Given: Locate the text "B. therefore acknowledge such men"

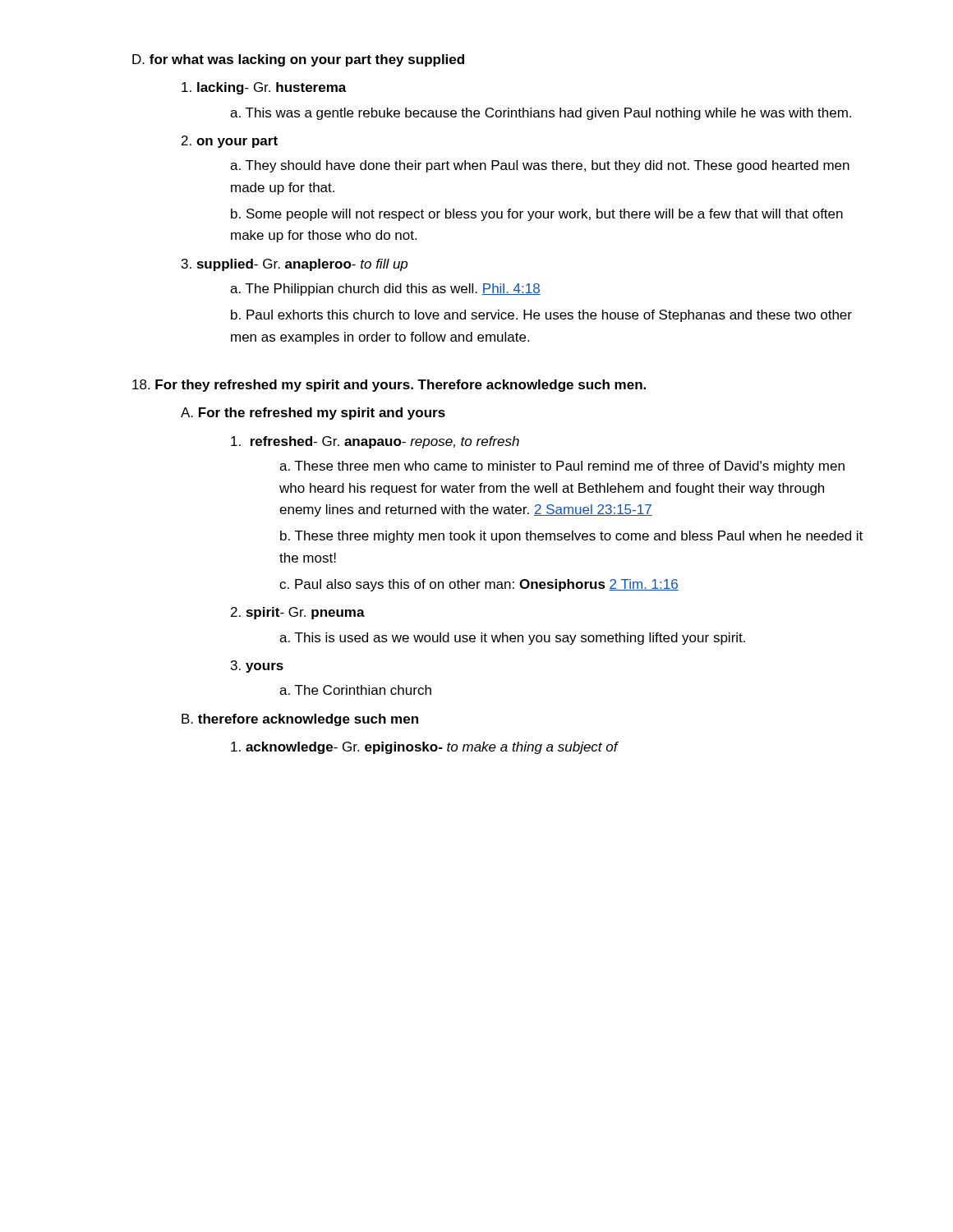Looking at the screenshot, I should 300,719.
